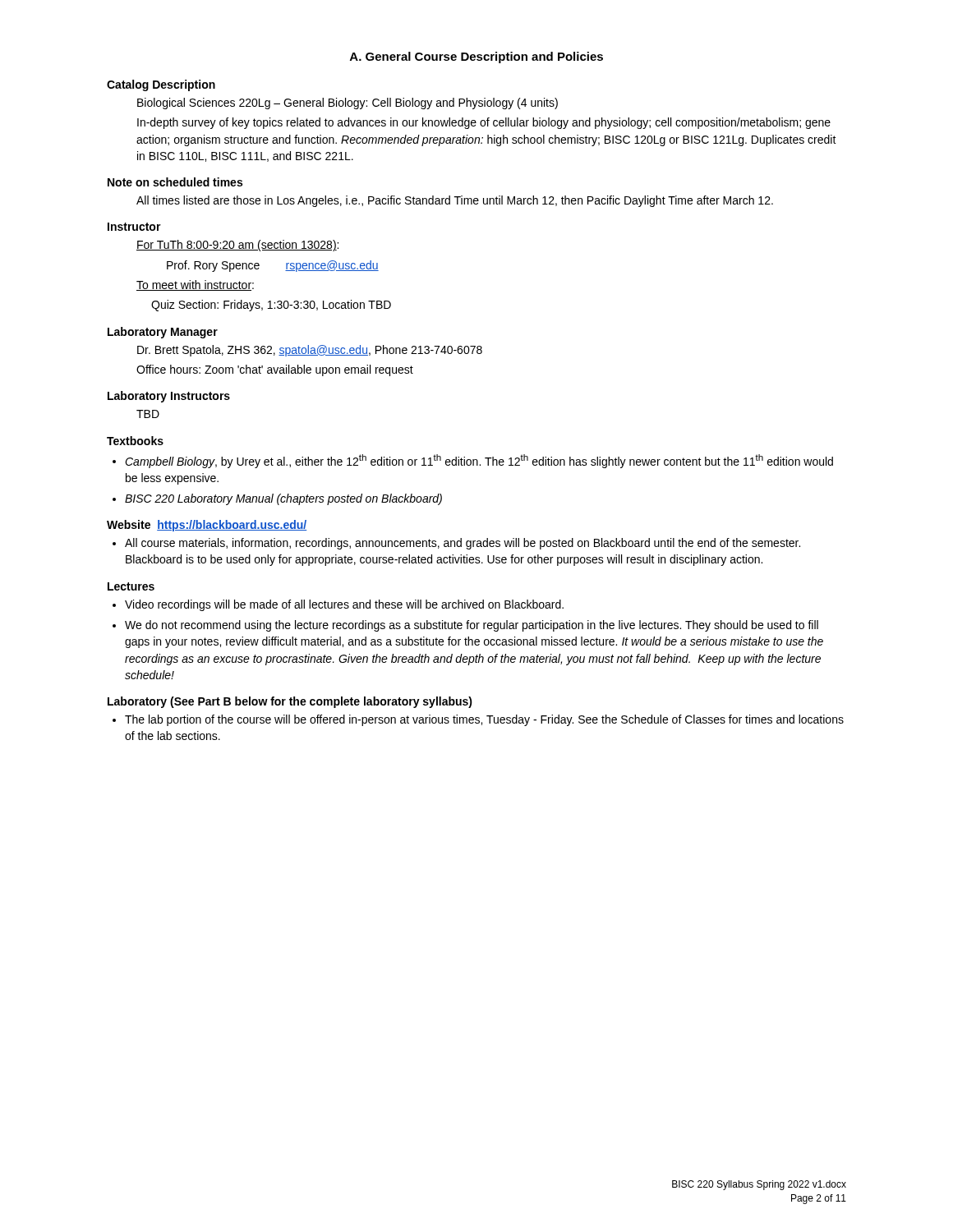
Task: Find "Laboratory Instructors" on this page
Action: [x=168, y=396]
